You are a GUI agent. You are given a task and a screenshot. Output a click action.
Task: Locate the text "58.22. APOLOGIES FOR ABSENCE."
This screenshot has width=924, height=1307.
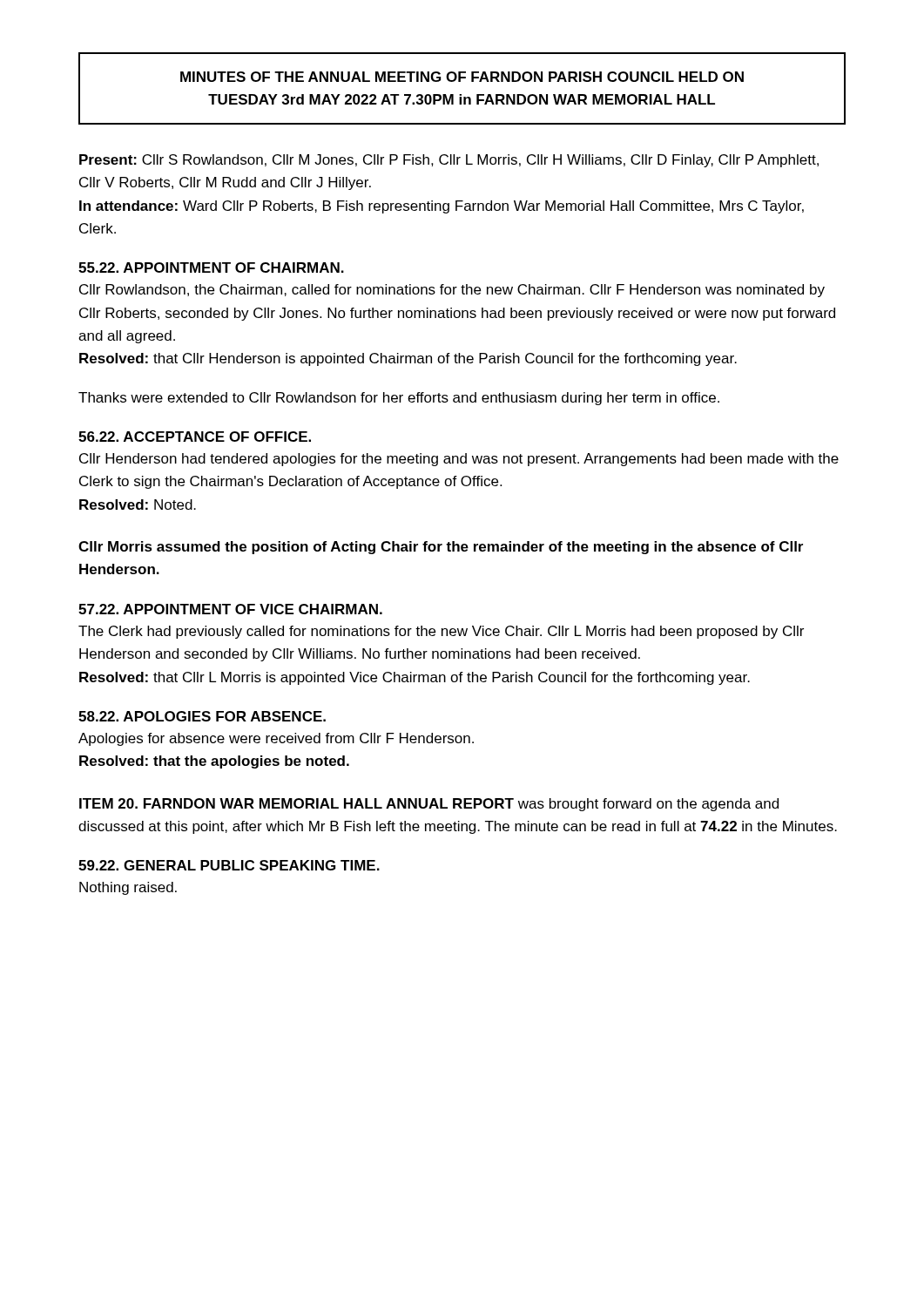[202, 717]
